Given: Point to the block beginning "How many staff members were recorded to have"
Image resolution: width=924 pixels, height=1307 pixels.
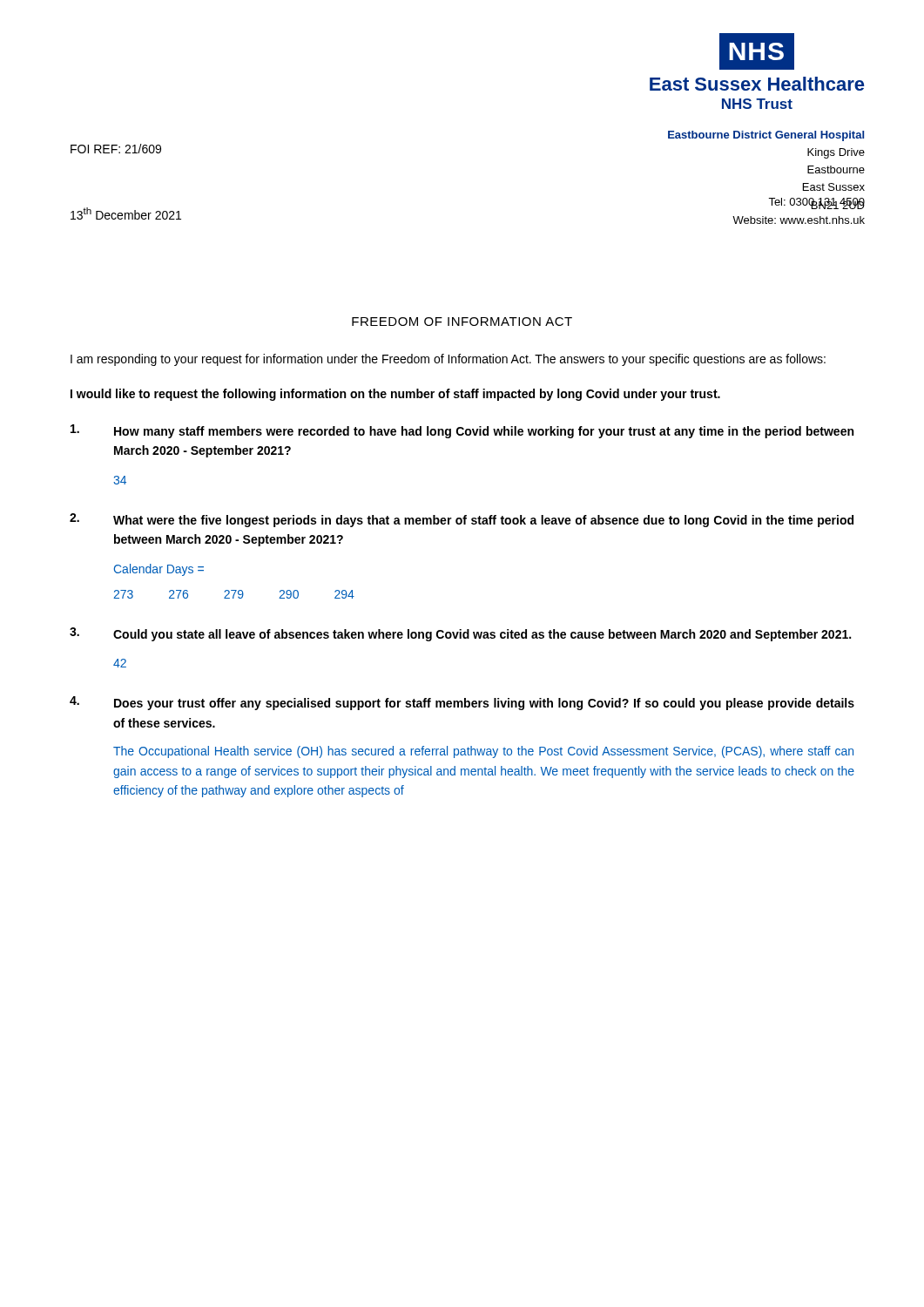Looking at the screenshot, I should coord(462,441).
